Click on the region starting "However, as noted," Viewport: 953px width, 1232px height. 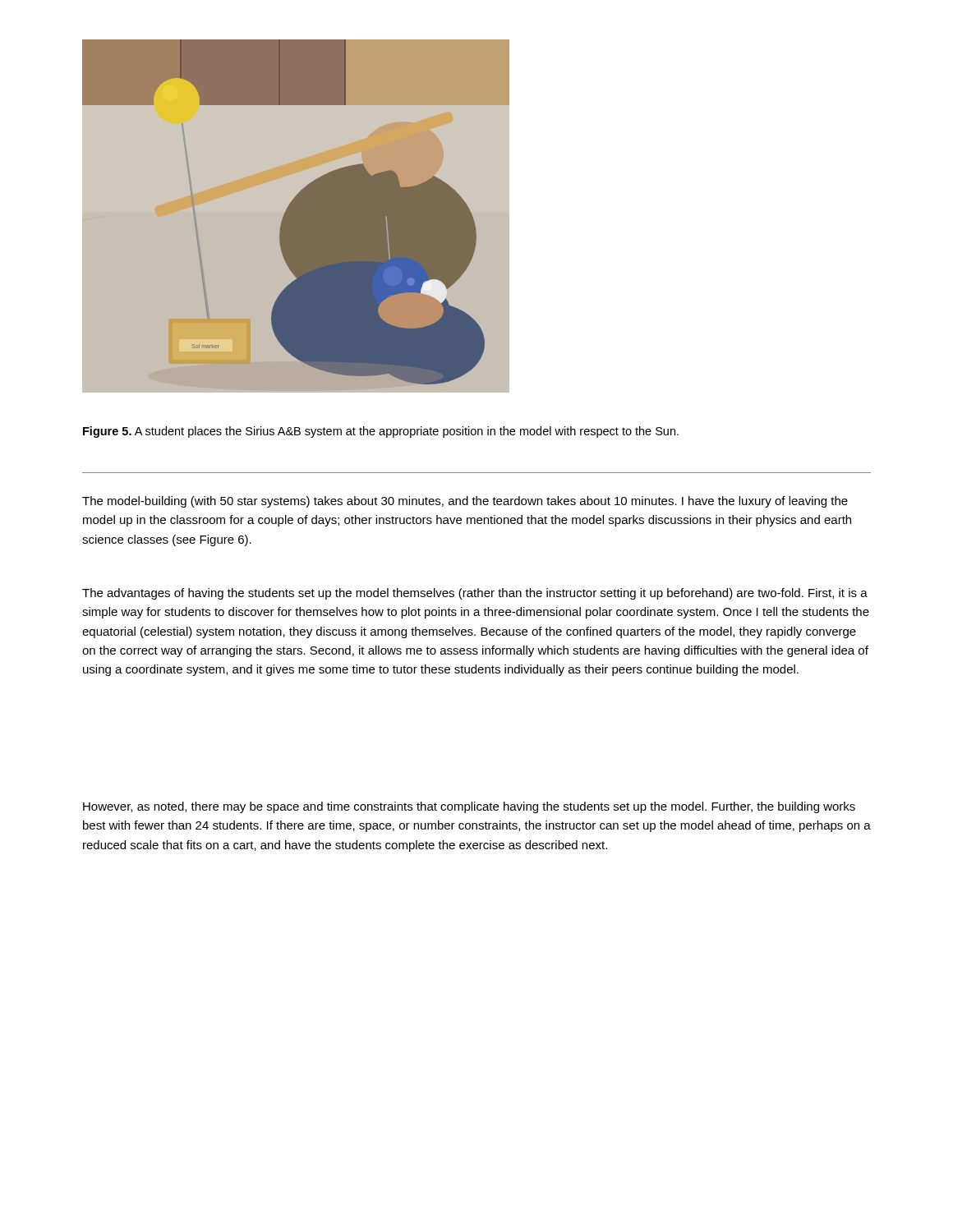476,825
